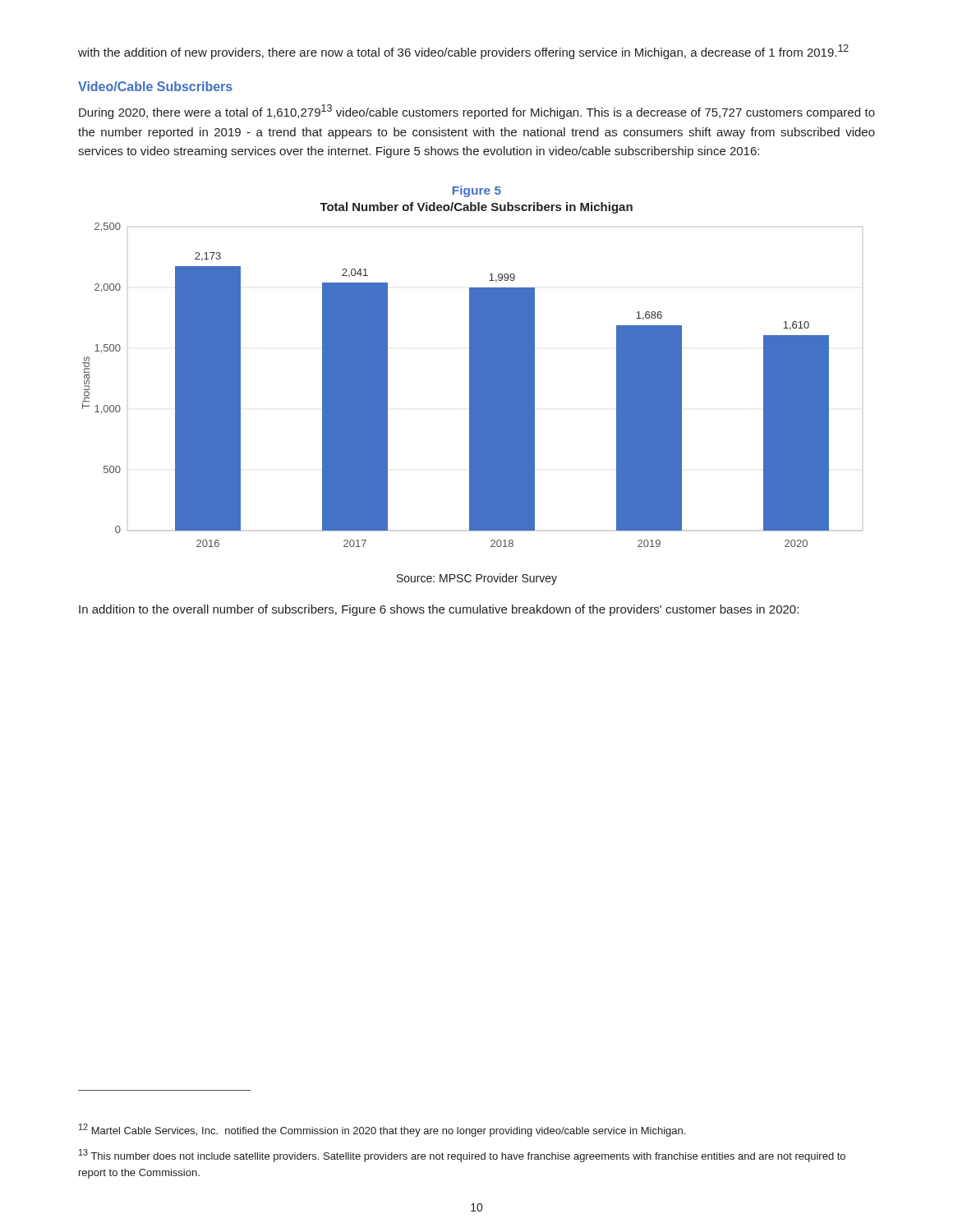Find the block on this page that starts "In addition to the overall number"

(439, 609)
